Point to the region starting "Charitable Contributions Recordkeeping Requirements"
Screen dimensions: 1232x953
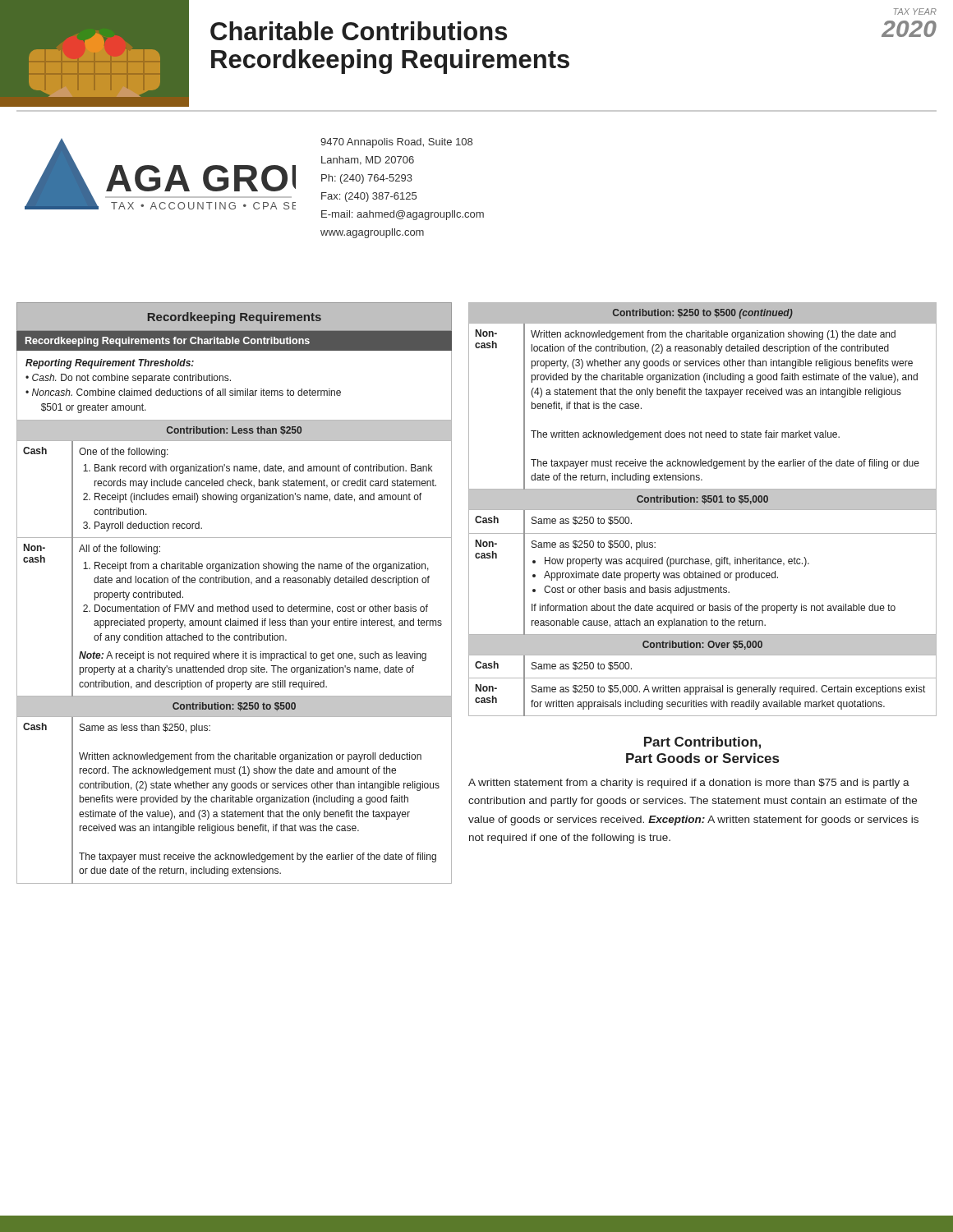pos(528,46)
